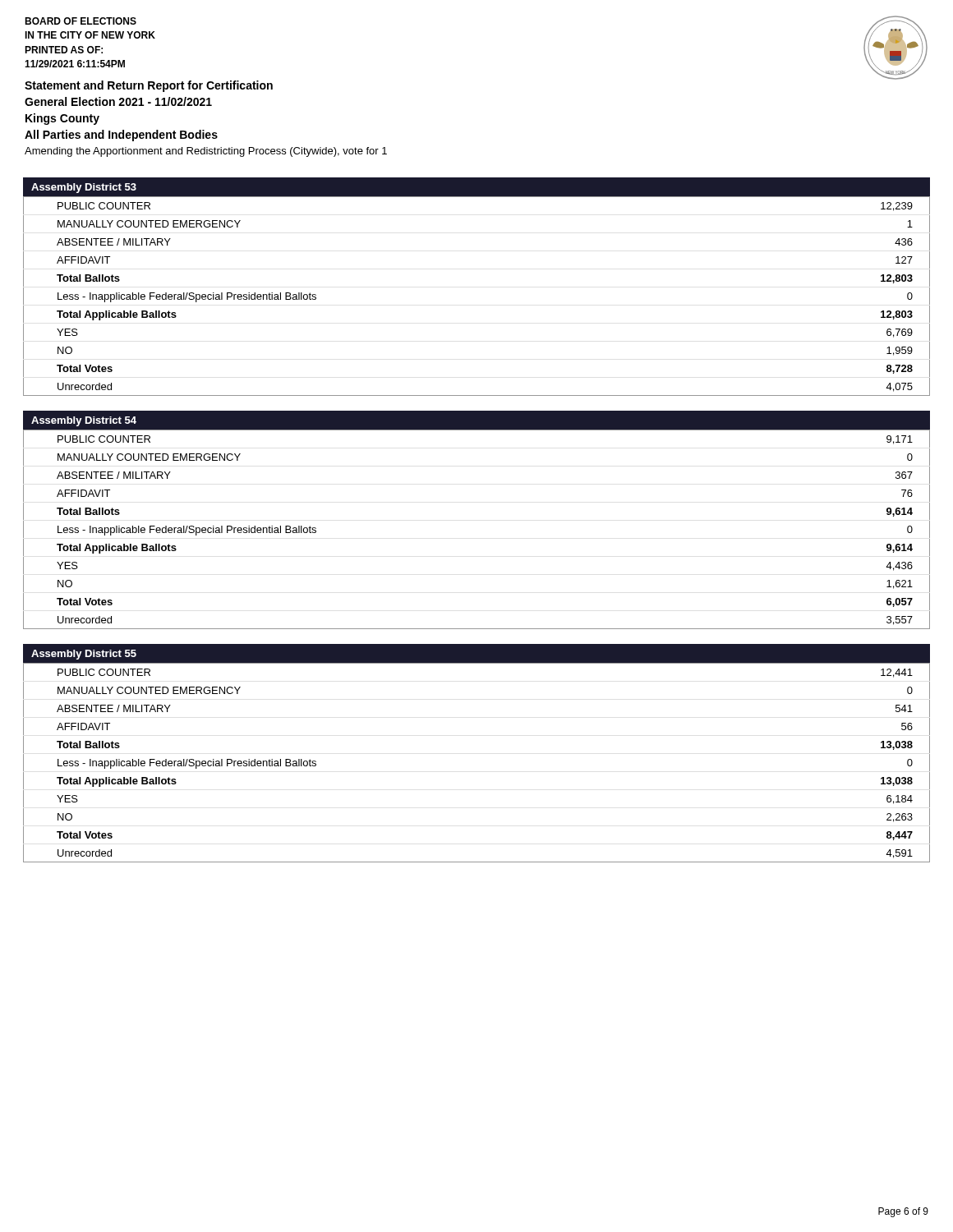Locate the section header that says "Assembly District 53"
Viewport: 953px width, 1232px height.
point(84,187)
